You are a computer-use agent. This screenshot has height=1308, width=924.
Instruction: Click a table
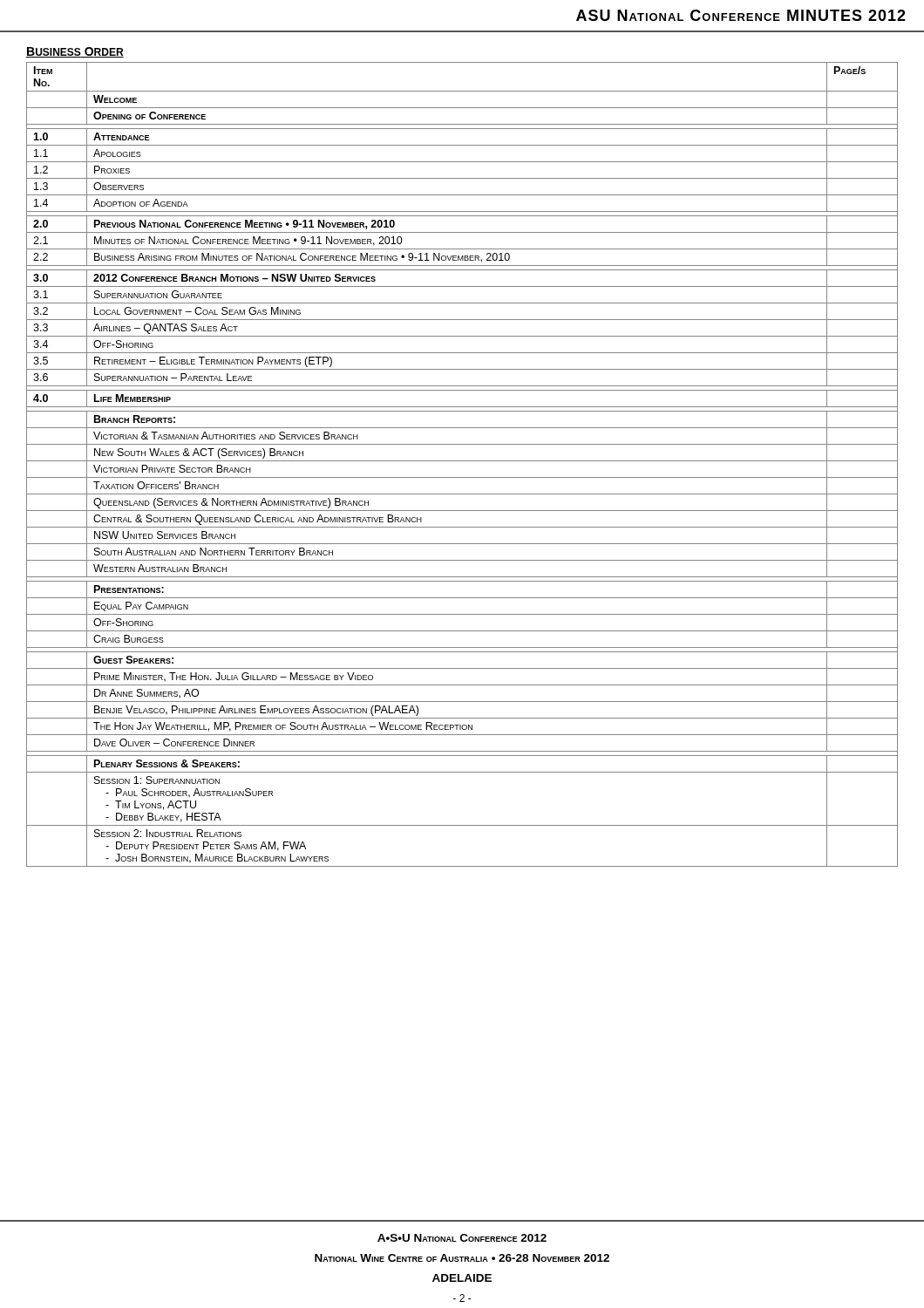pyautogui.click(x=462, y=464)
